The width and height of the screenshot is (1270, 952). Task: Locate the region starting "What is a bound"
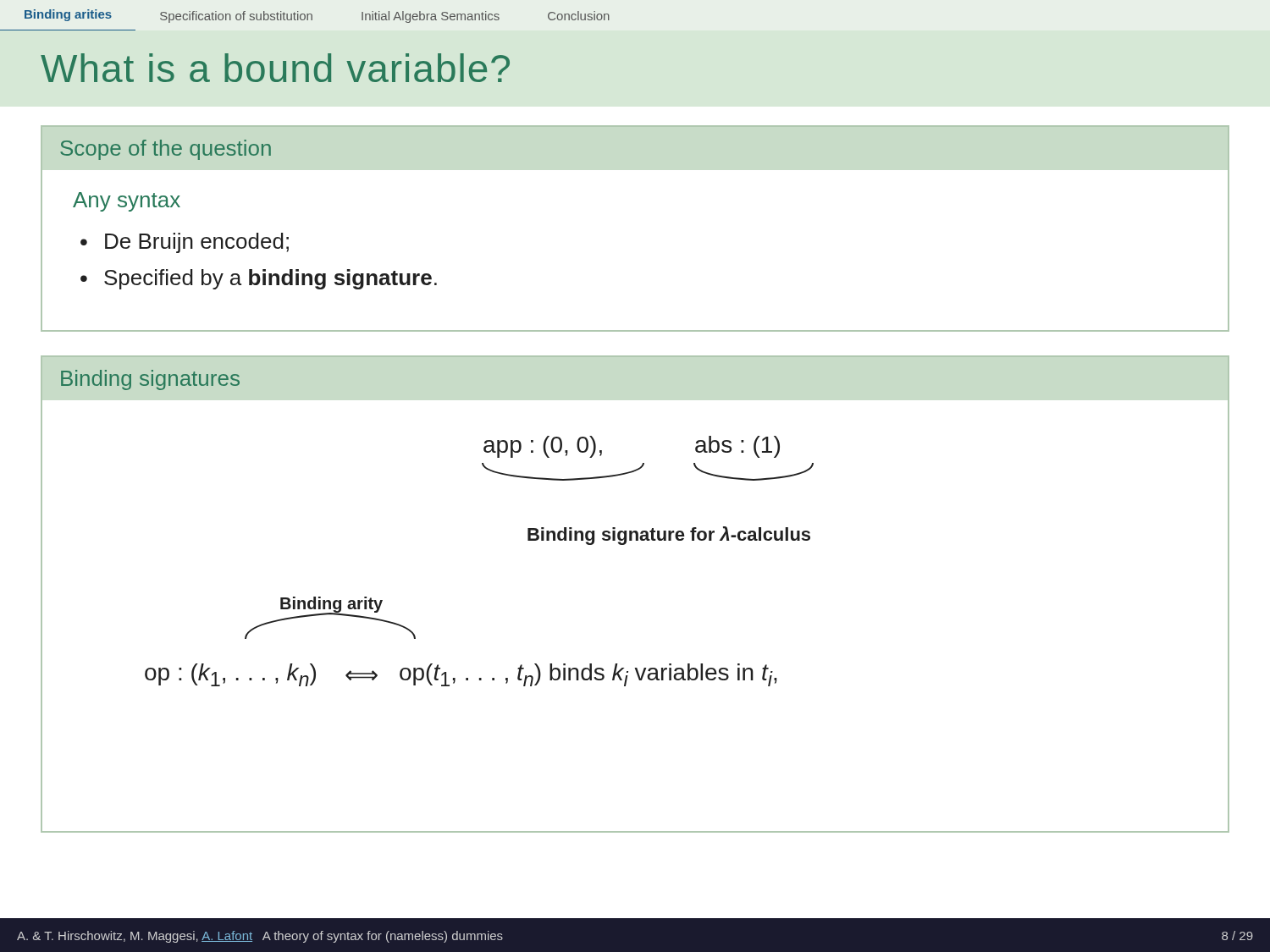pos(276,69)
